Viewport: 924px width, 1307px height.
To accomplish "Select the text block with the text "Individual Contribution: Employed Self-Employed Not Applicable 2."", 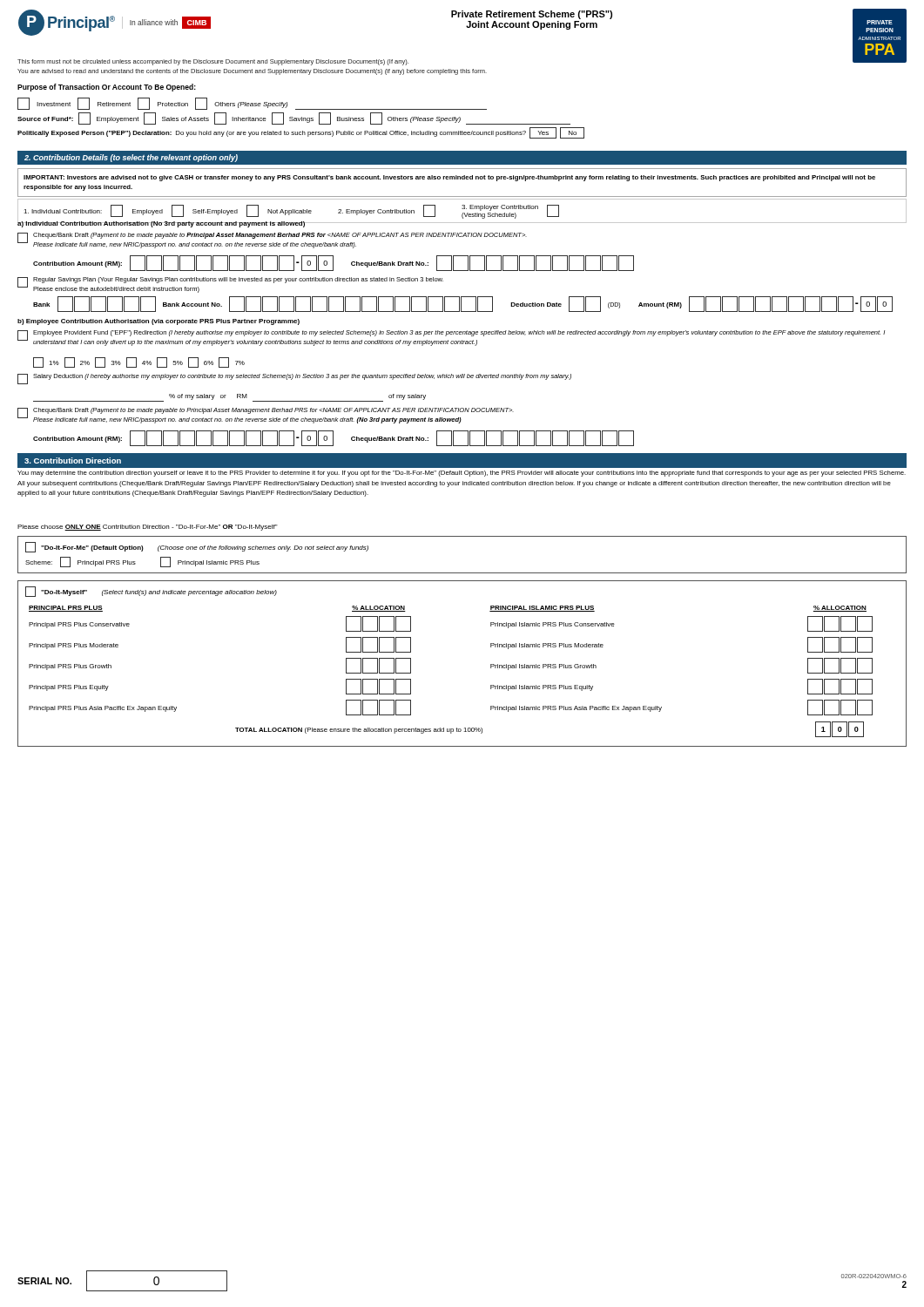I will tap(291, 211).
